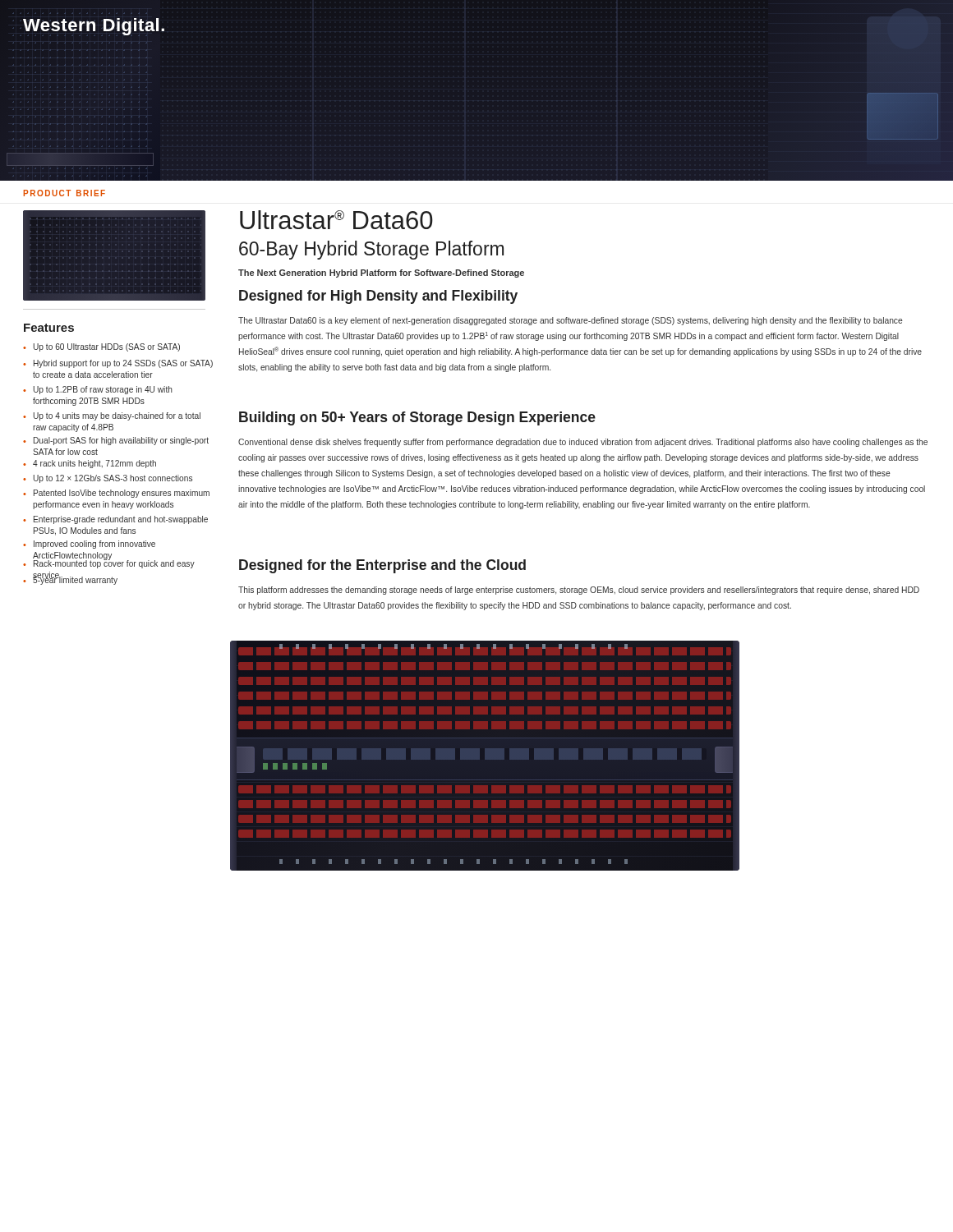This screenshot has height=1232, width=953.
Task: Click on the block starting "Ultrastar® Data60"
Action: click(336, 221)
